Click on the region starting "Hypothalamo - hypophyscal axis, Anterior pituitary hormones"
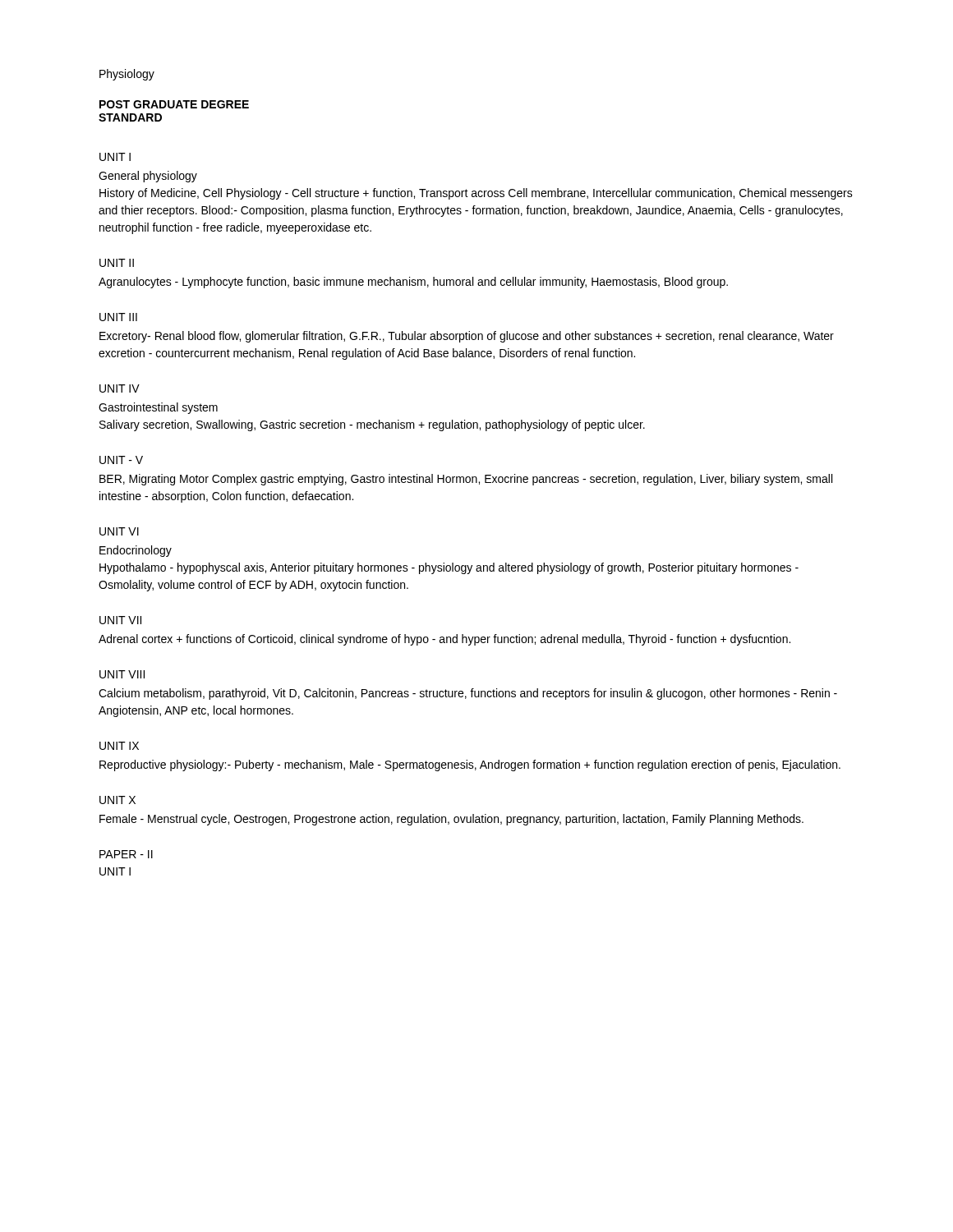 point(449,576)
